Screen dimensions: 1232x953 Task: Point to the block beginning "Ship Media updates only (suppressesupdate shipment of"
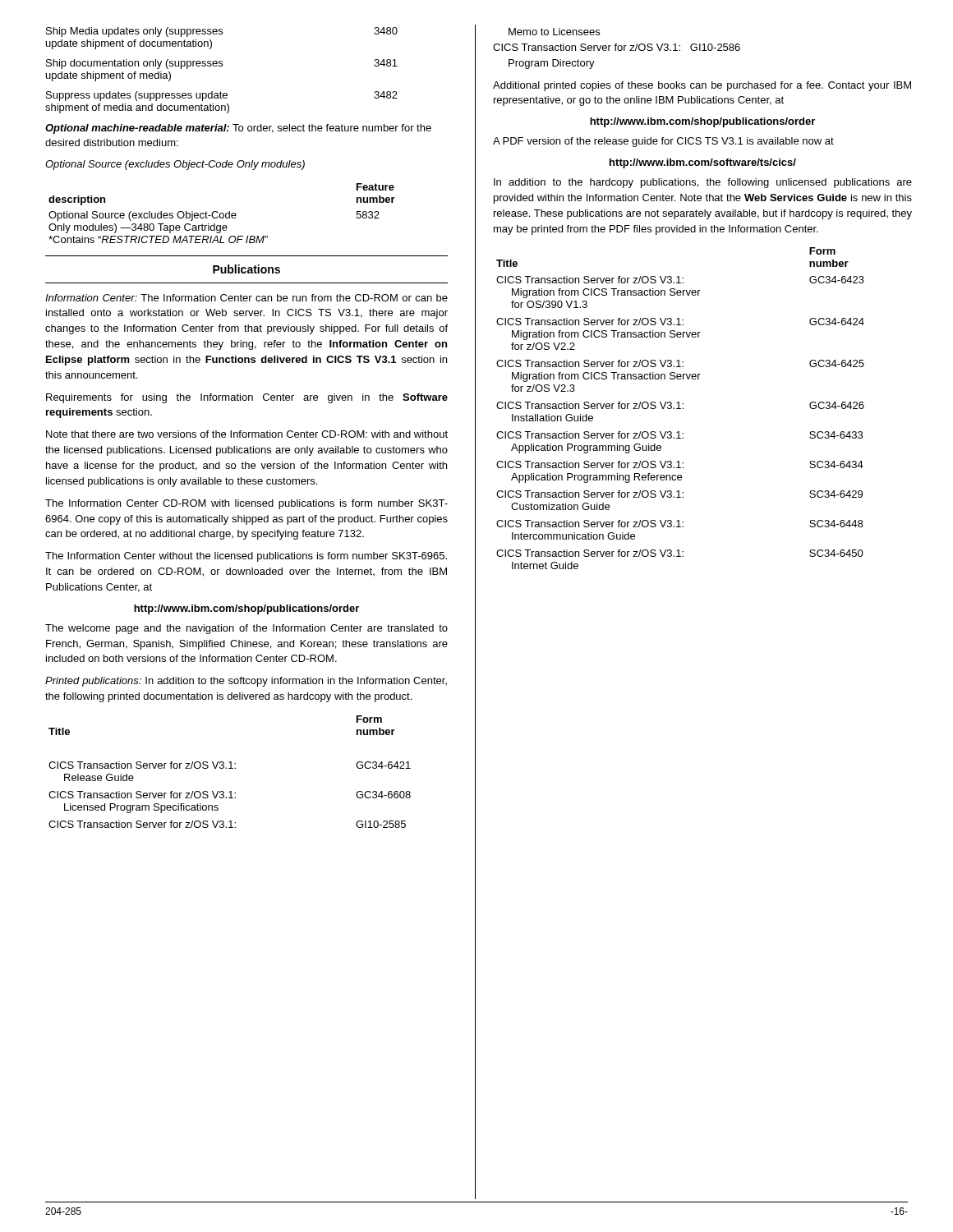coord(222,32)
